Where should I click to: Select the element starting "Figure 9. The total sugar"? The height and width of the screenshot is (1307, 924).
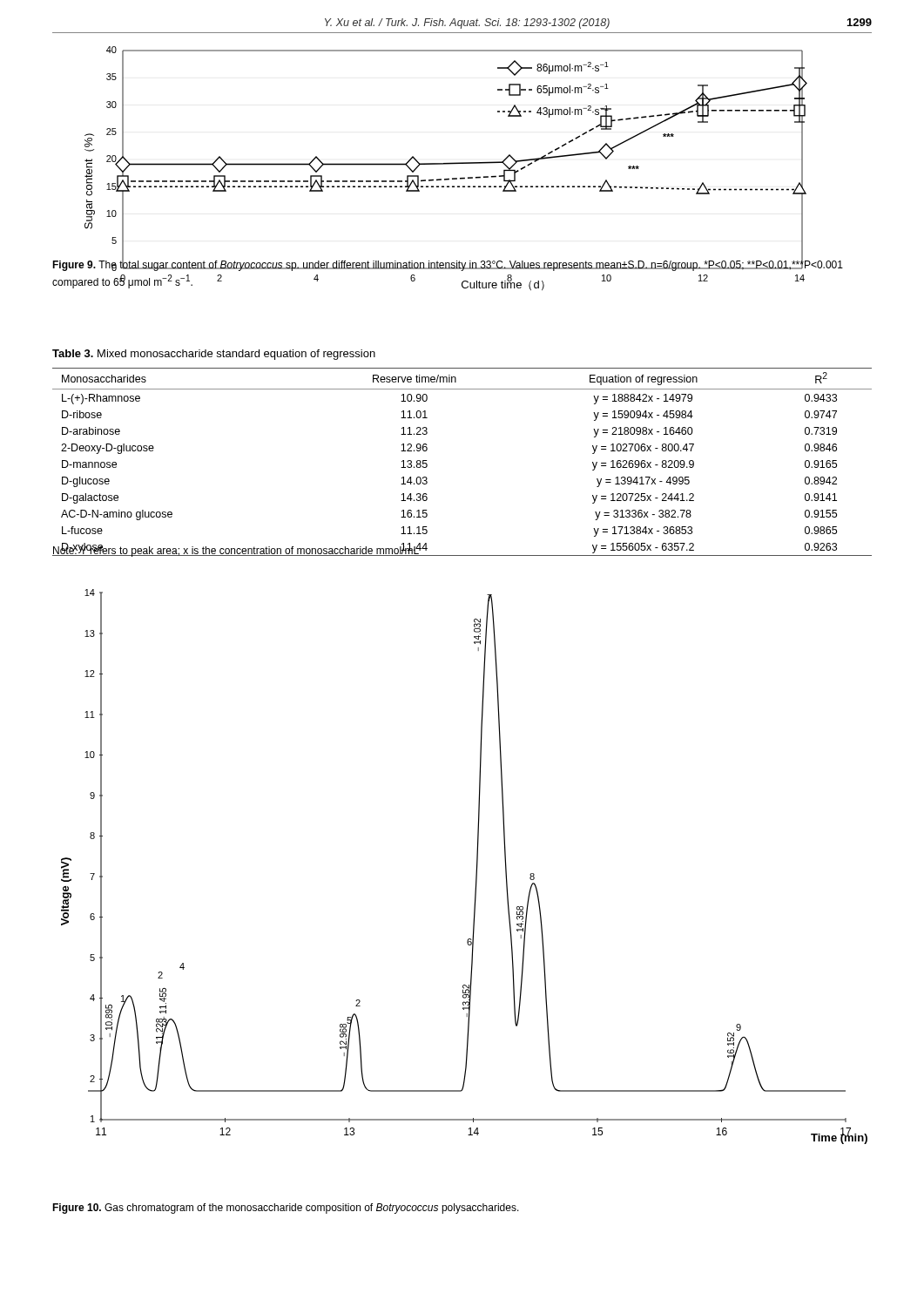tap(448, 274)
